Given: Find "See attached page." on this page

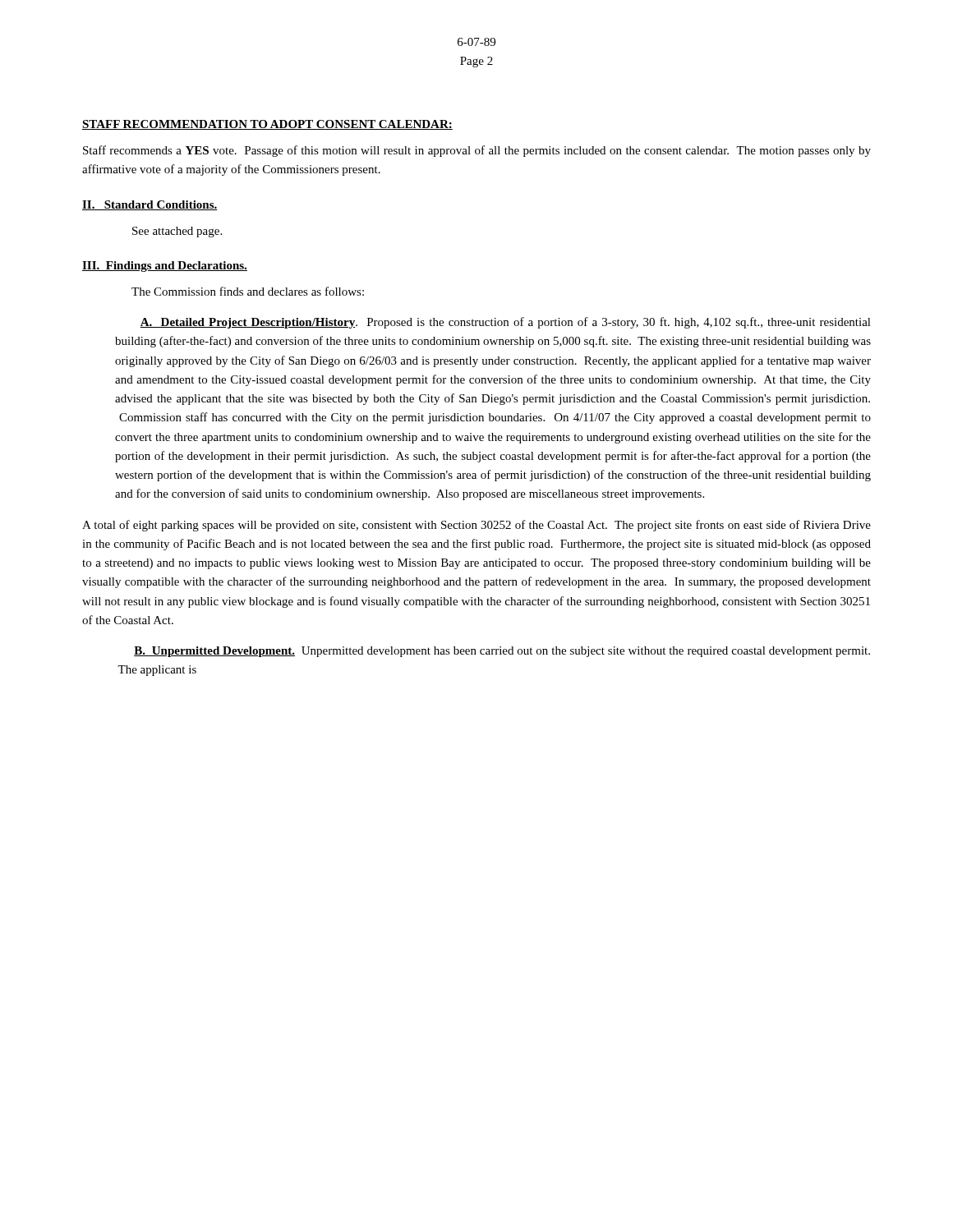Looking at the screenshot, I should click(x=177, y=230).
